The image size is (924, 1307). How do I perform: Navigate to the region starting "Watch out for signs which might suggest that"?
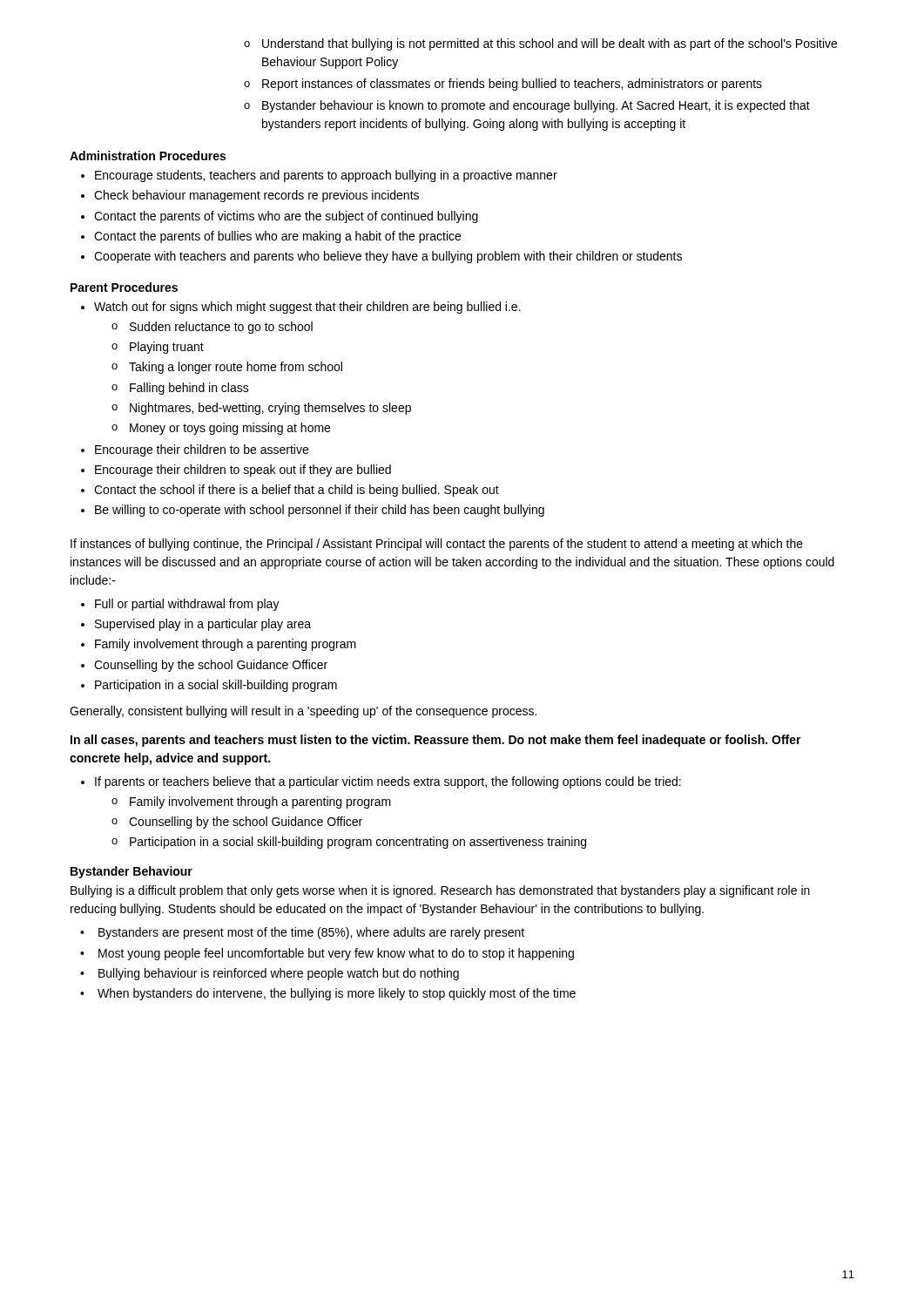[307, 308]
